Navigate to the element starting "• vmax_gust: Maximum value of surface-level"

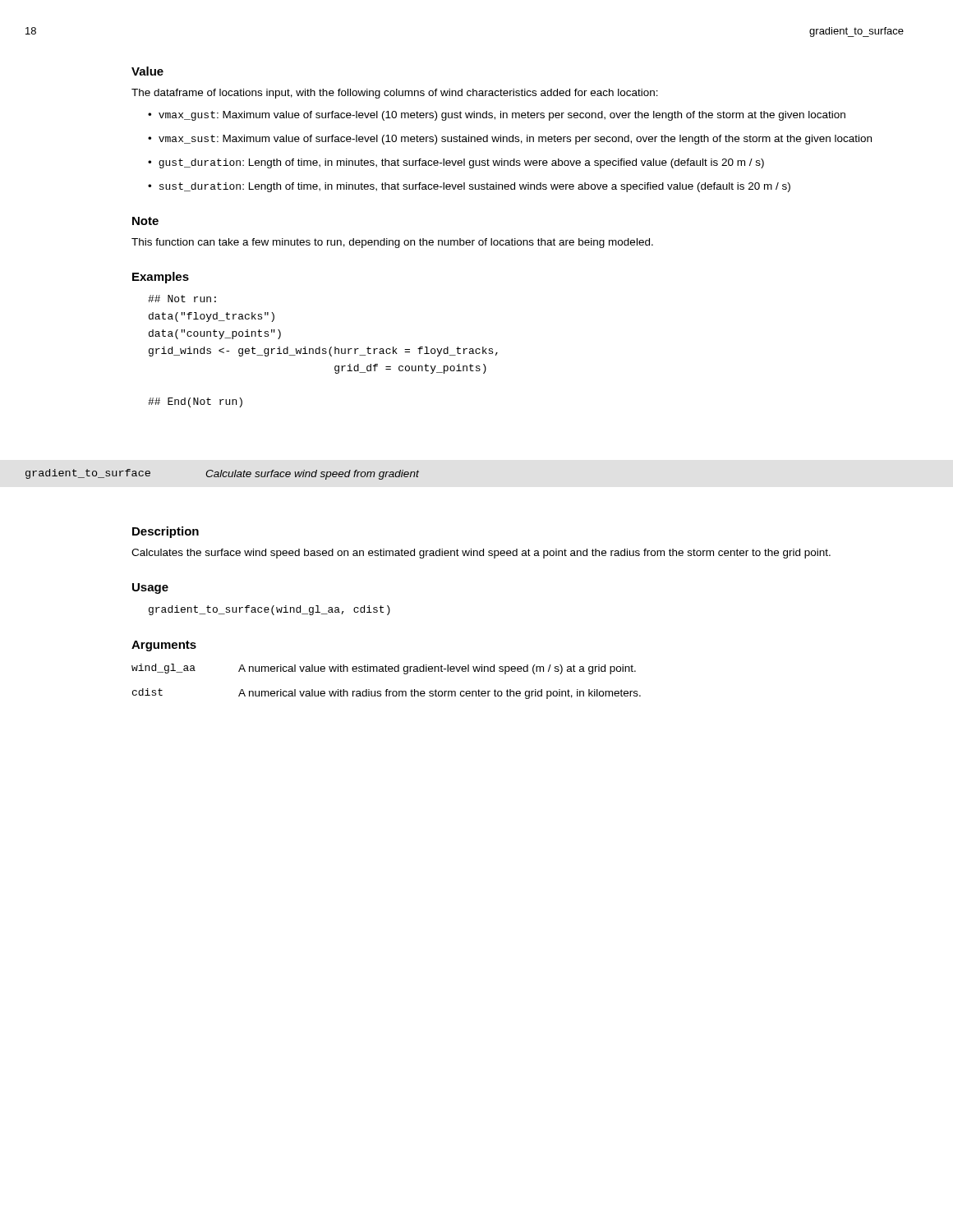point(526,115)
